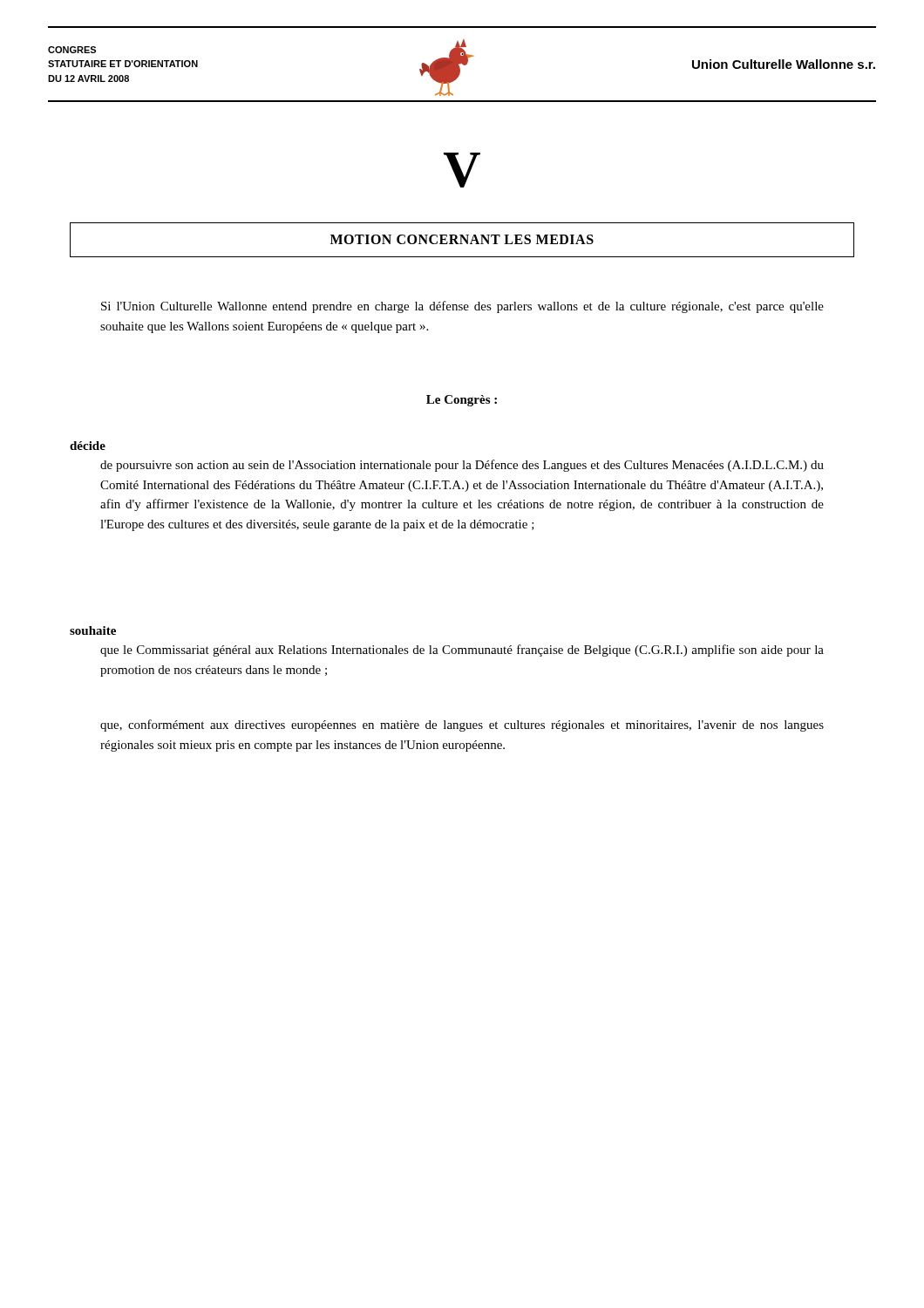Locate the text block with the text "Si l'Union Culturelle"
The width and height of the screenshot is (924, 1308).
coord(462,316)
